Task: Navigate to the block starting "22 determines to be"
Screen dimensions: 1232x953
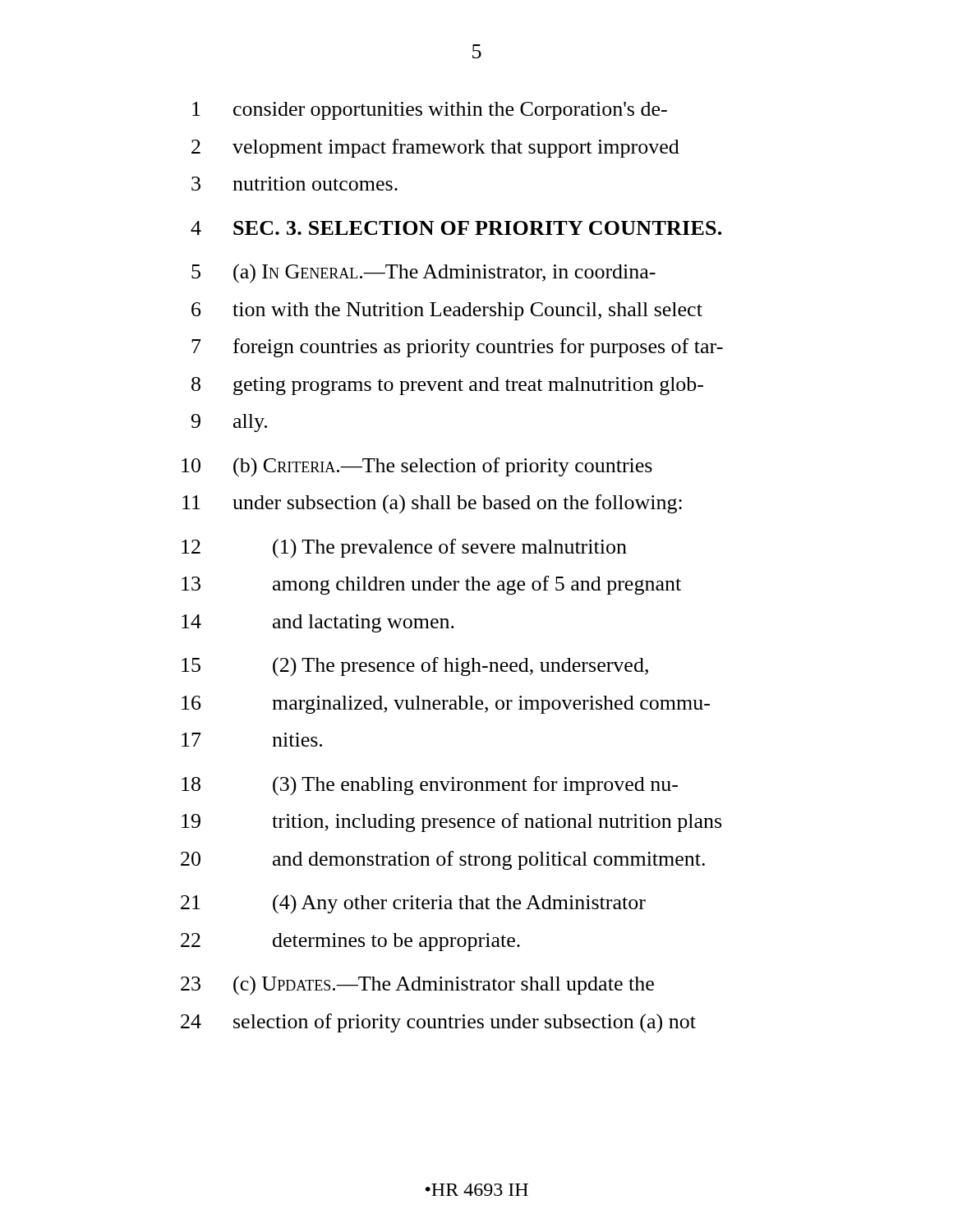Action: [509, 940]
